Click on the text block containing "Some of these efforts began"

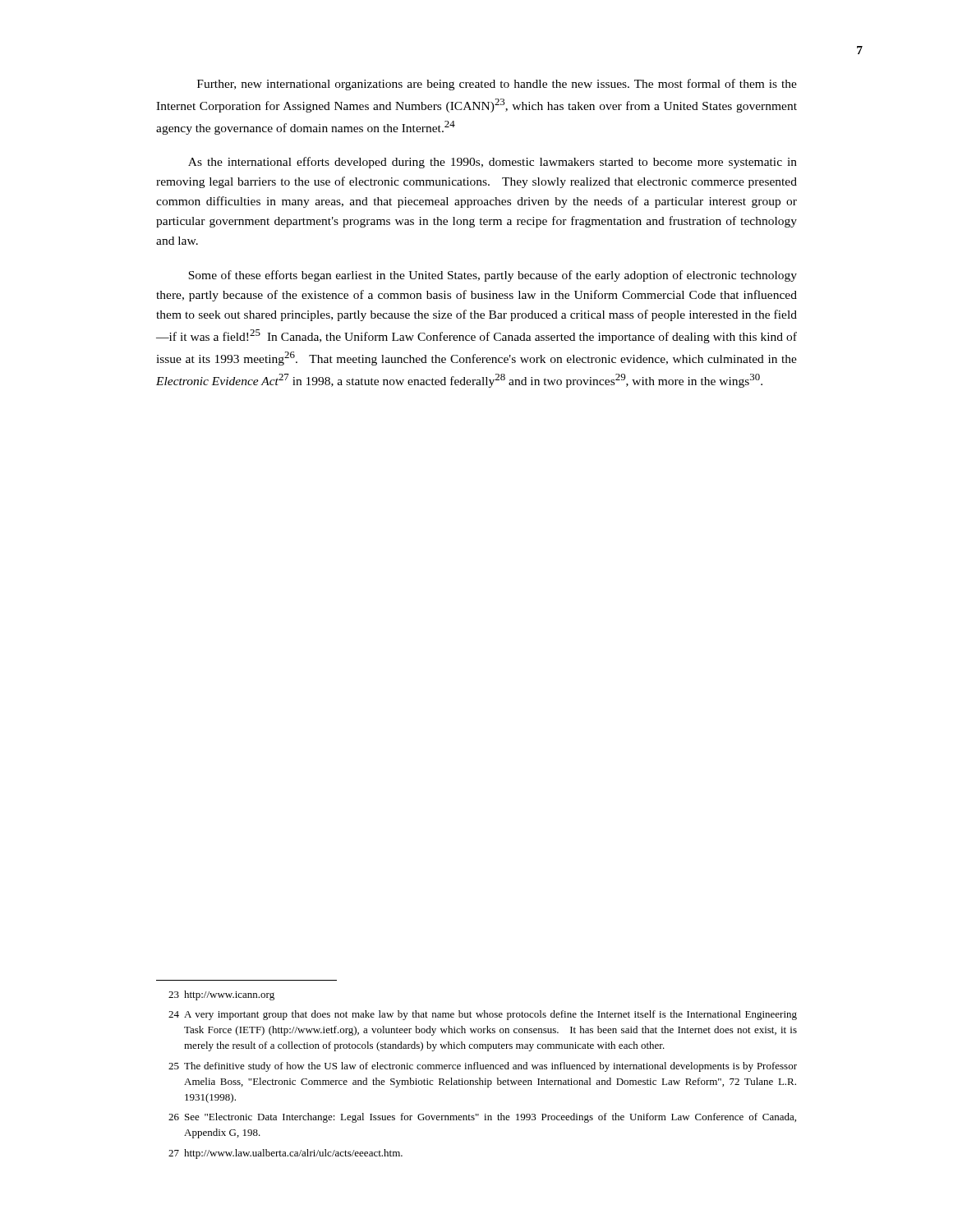pyautogui.click(x=476, y=328)
